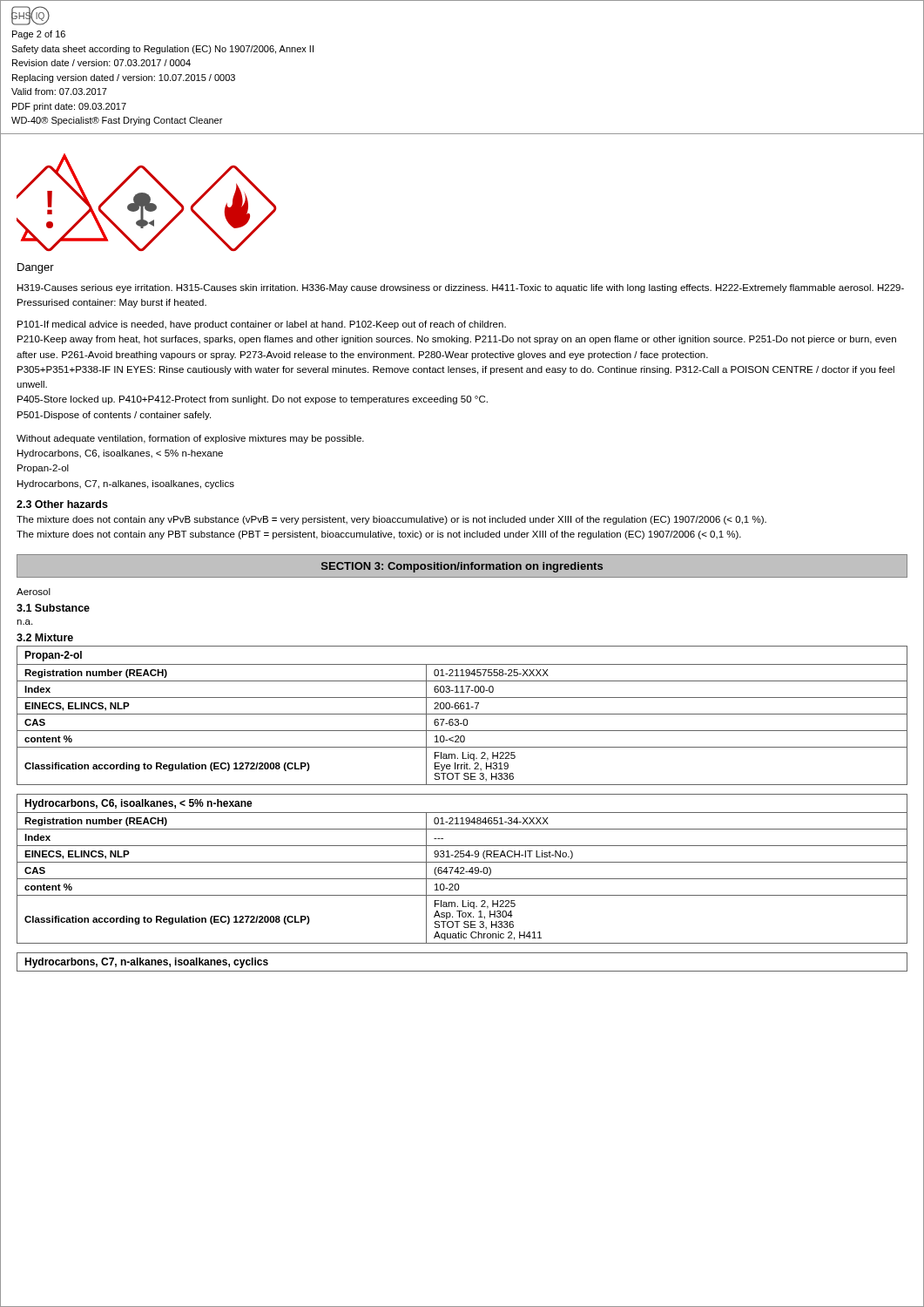This screenshot has height=1307, width=924.
Task: Select the section header containing "2.3 Other hazards"
Action: 62,504
